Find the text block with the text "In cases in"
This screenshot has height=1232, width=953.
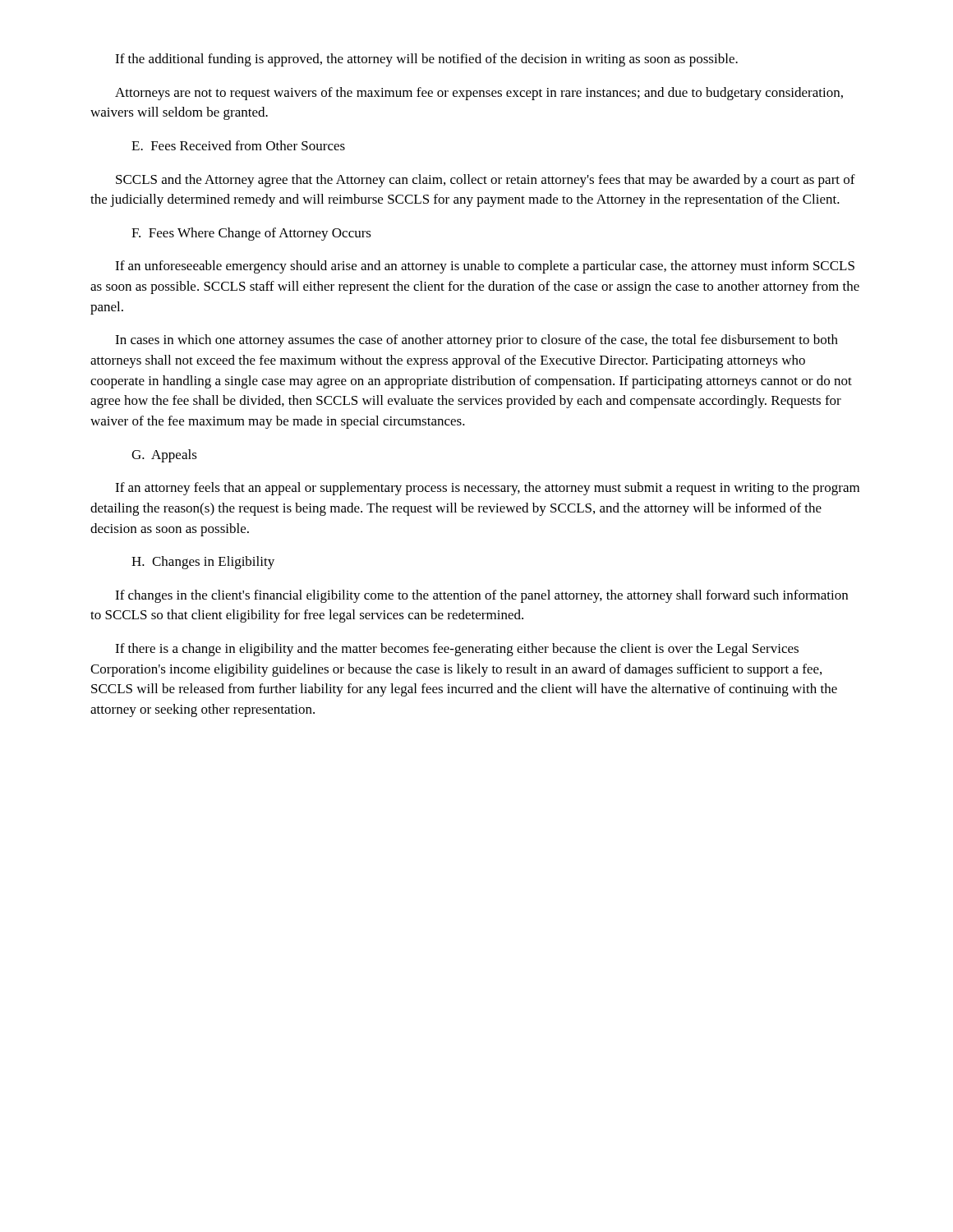471,380
